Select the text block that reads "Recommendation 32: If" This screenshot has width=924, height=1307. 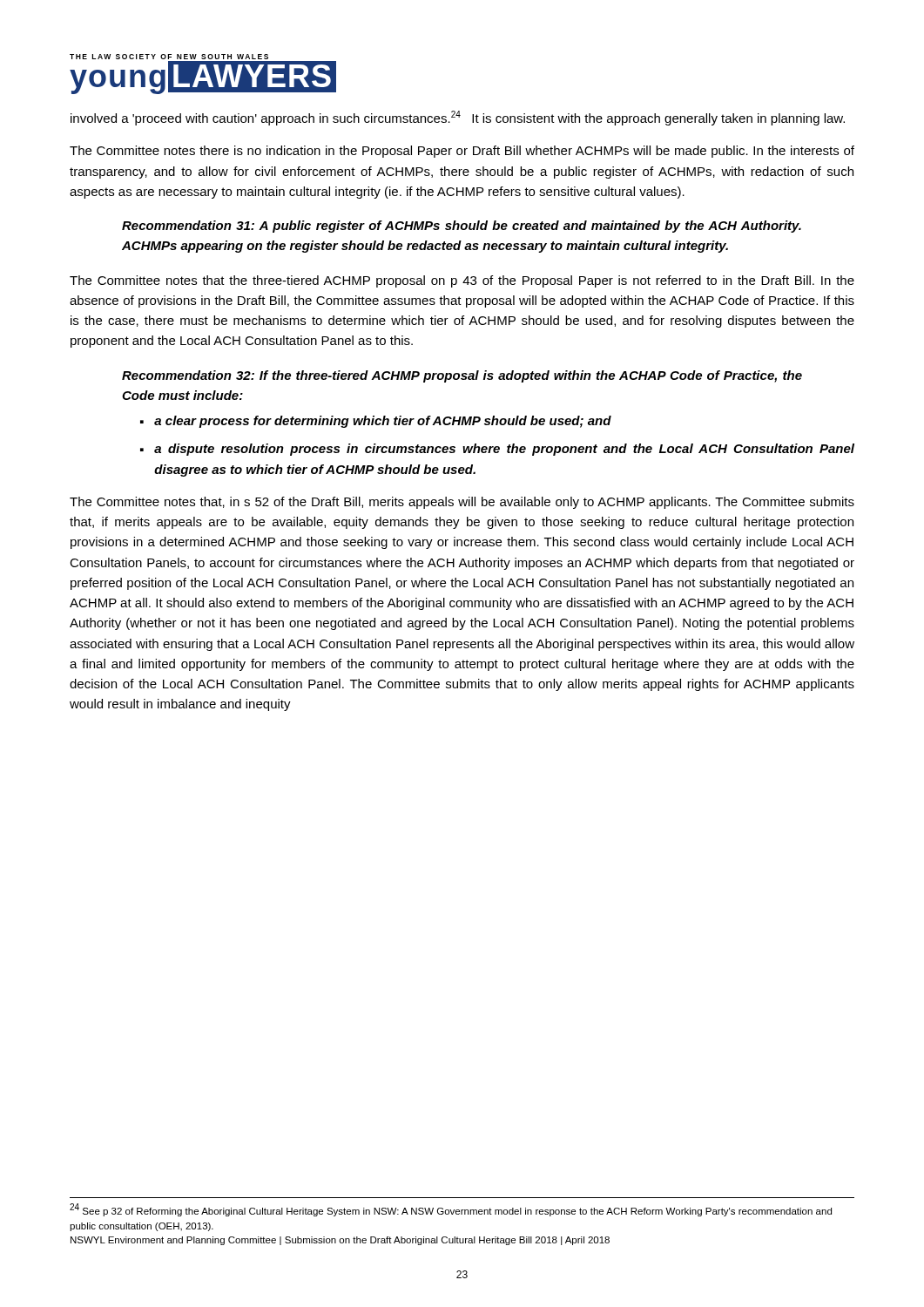point(462,385)
